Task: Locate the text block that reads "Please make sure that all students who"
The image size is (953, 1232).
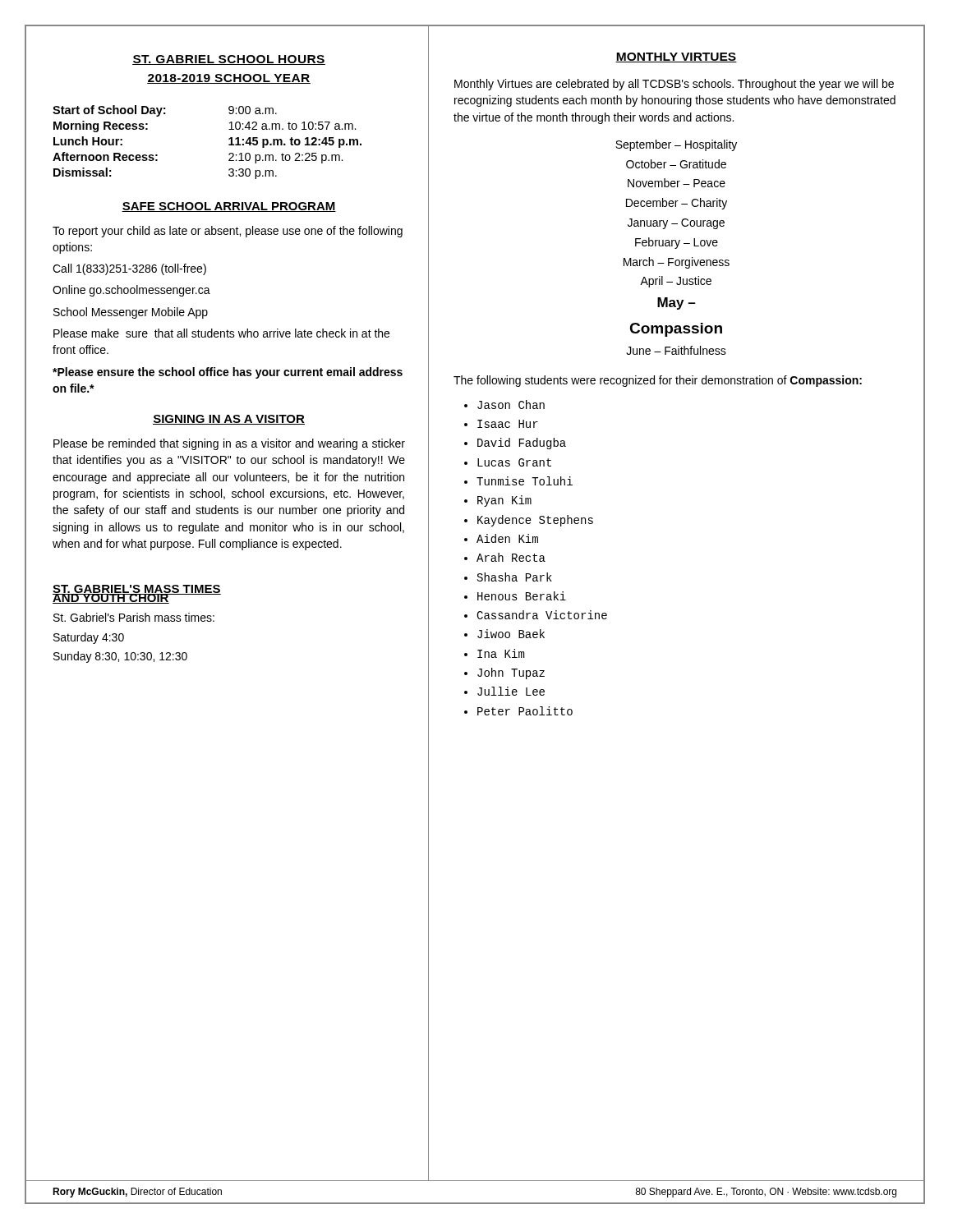Action: (221, 342)
